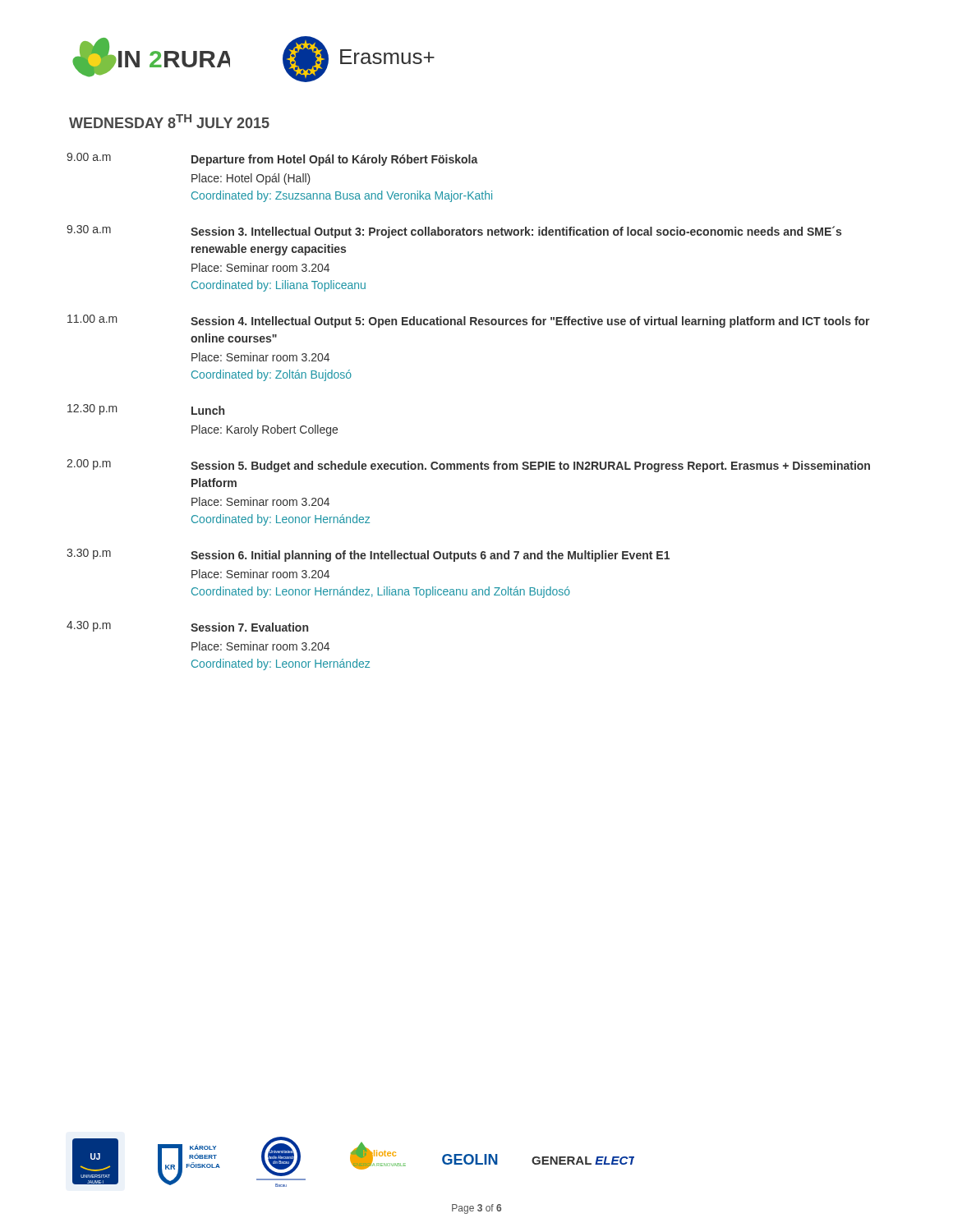This screenshot has height=1232, width=953.
Task: Navigate to the text starting "00 a.m Session 4."
Action: [x=469, y=321]
